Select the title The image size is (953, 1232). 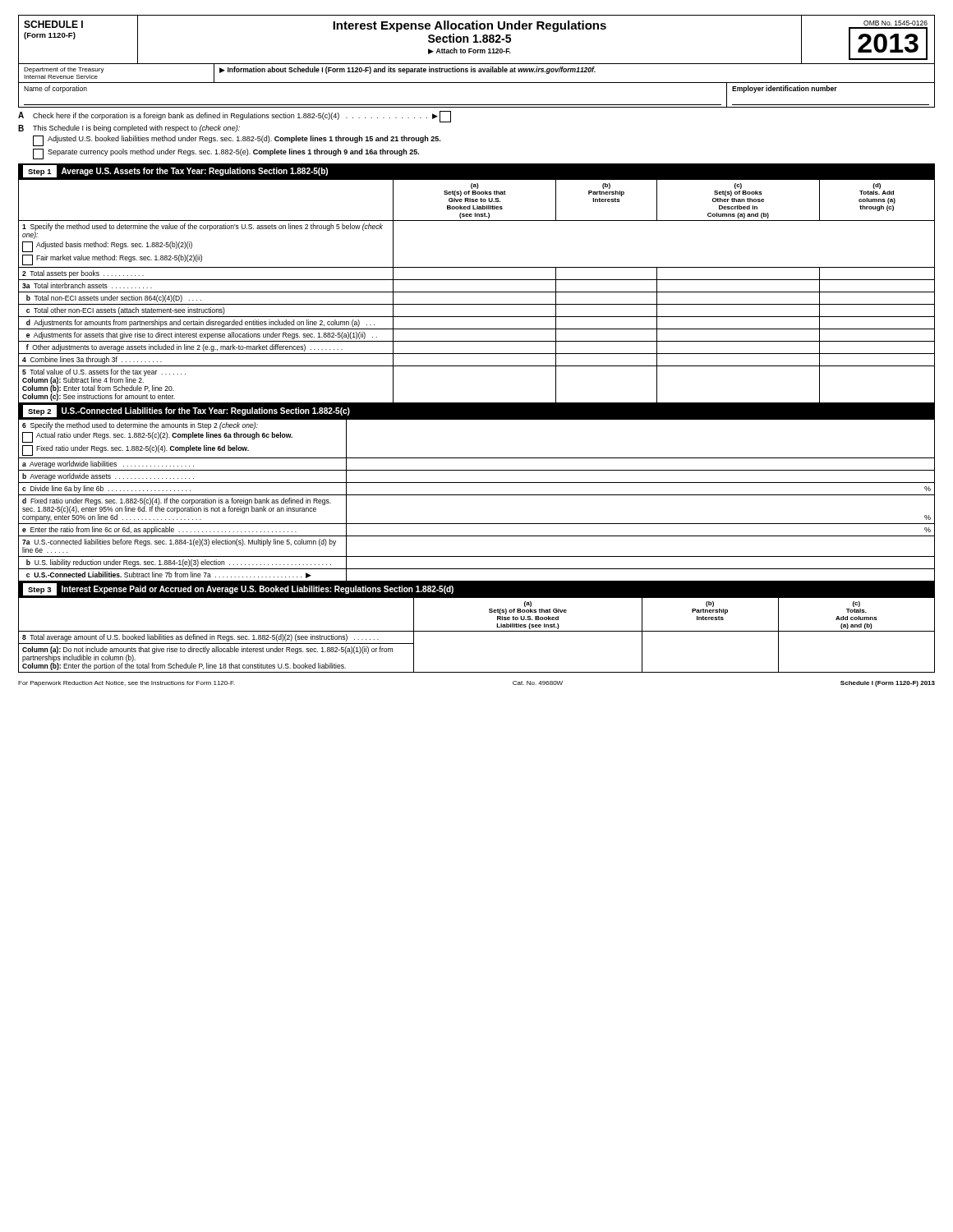(469, 25)
